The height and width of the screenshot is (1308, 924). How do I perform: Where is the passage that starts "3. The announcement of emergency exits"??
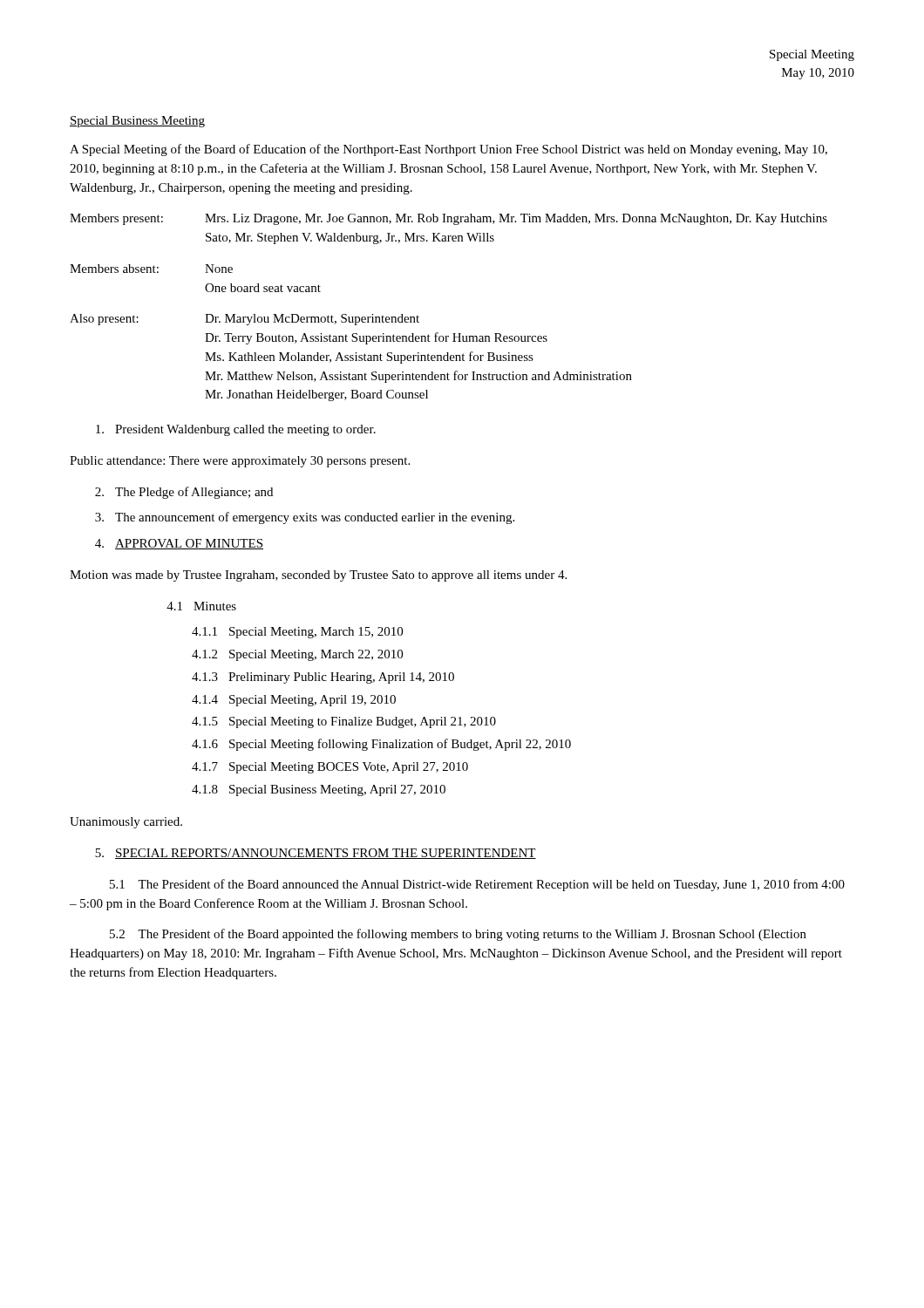[293, 518]
